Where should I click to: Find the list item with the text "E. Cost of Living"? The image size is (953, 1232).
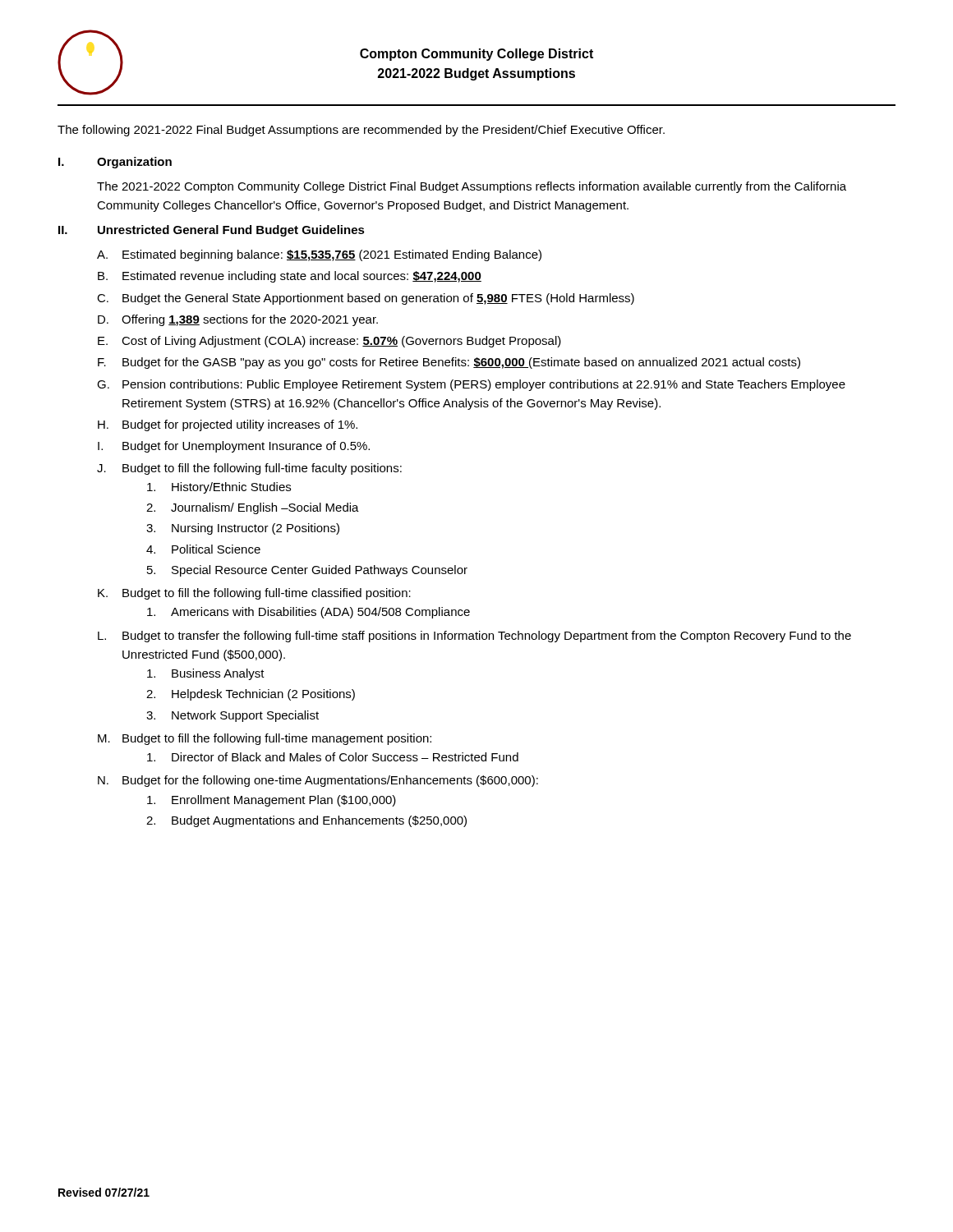pos(496,341)
